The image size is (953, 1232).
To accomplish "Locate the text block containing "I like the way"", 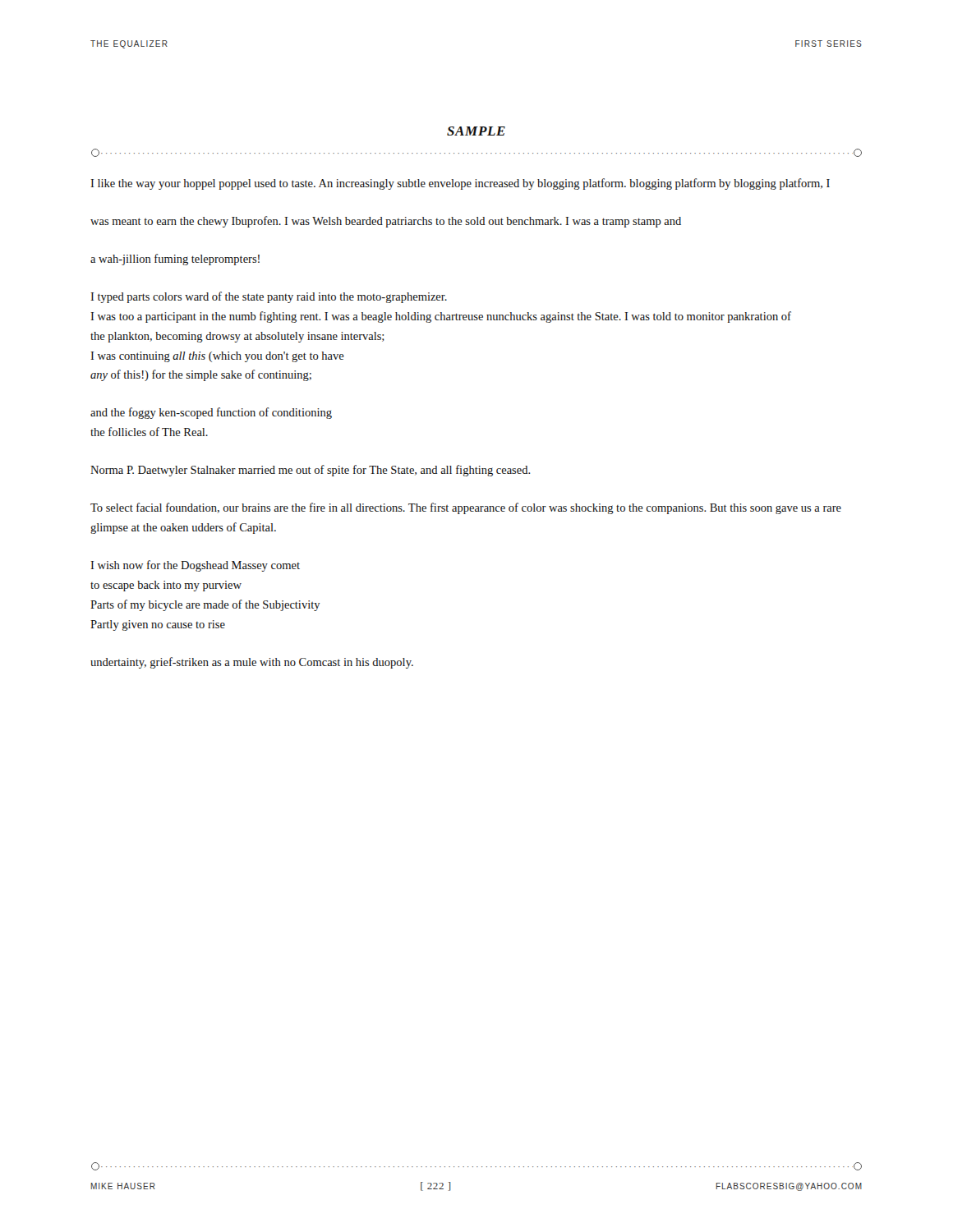I will [x=460, y=183].
